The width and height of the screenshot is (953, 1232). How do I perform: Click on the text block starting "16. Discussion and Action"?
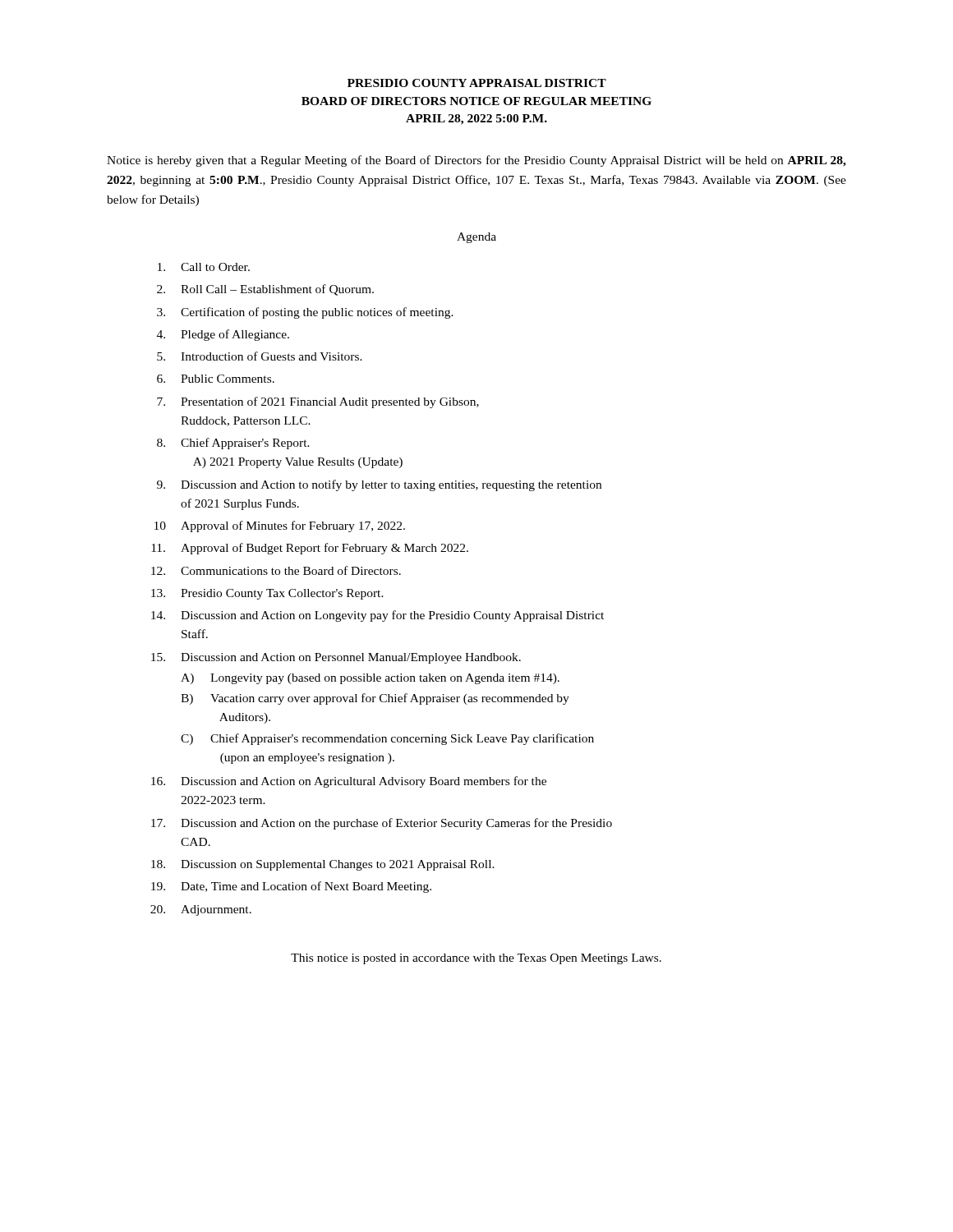click(x=476, y=790)
